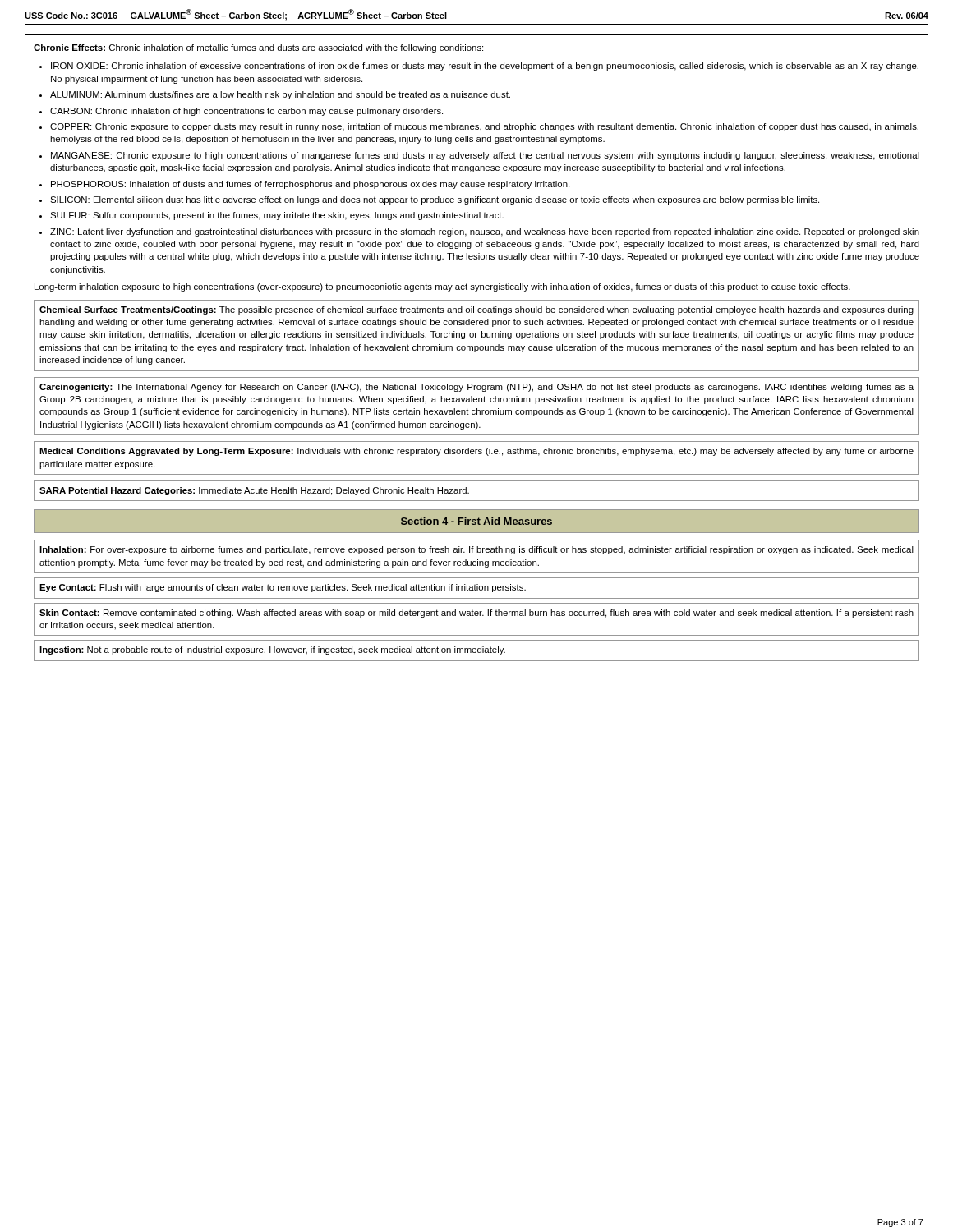Click on the list item containing "CARBON: Chronic inhalation of high concentrations to carbon"
This screenshot has height=1232, width=953.
point(247,111)
